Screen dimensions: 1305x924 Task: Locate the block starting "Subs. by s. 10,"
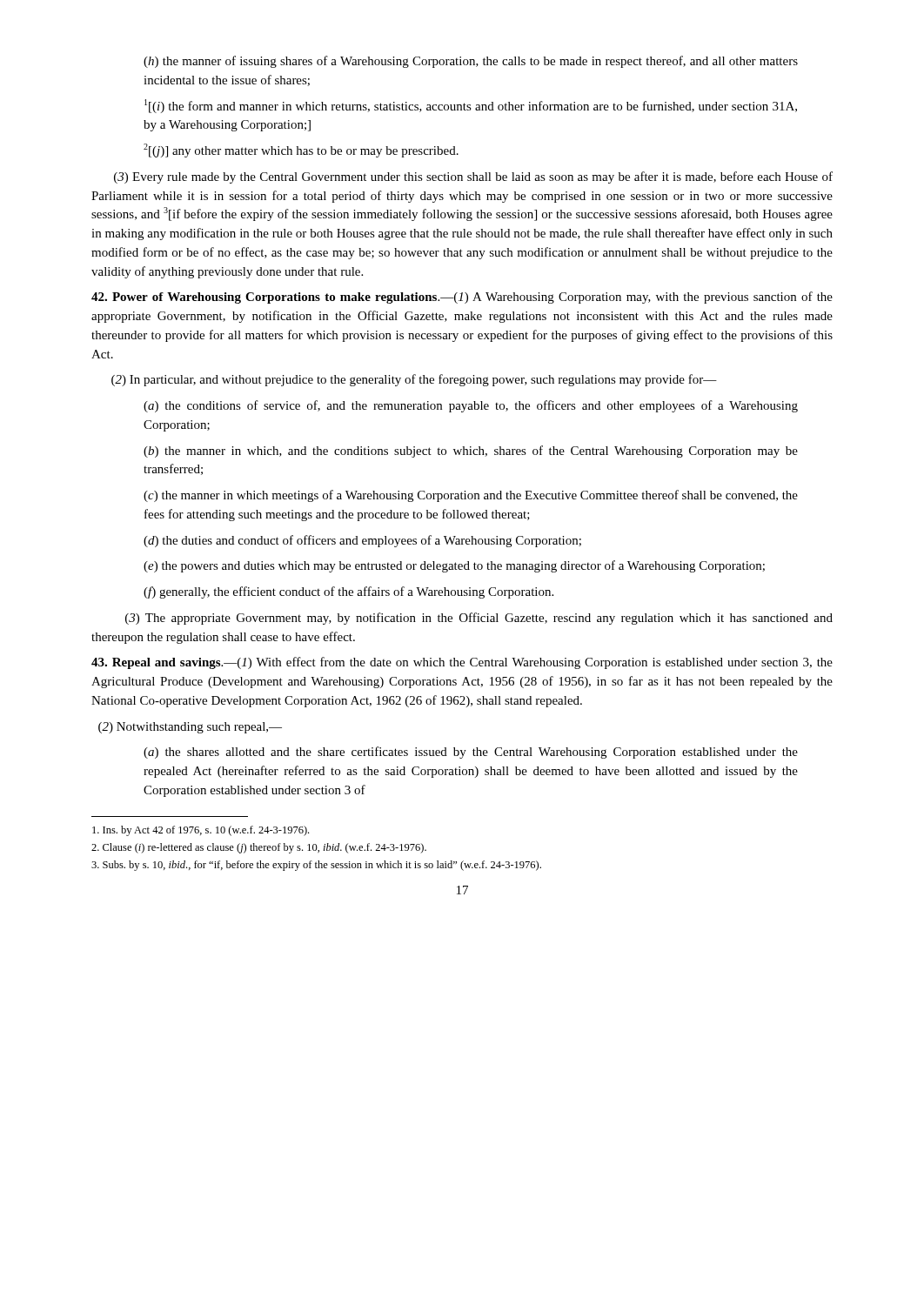462,865
